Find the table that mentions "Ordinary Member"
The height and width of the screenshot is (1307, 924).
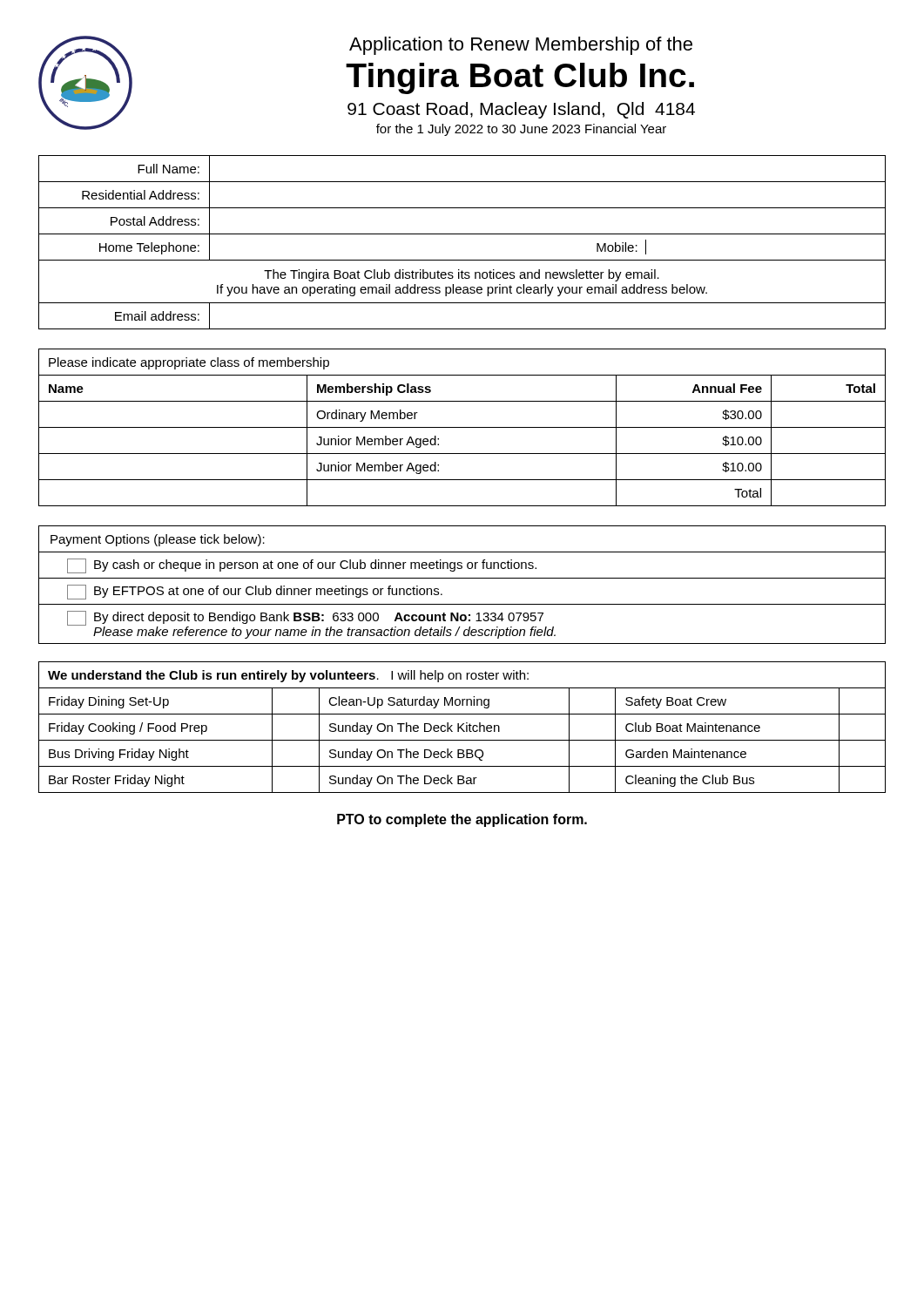pos(462,427)
